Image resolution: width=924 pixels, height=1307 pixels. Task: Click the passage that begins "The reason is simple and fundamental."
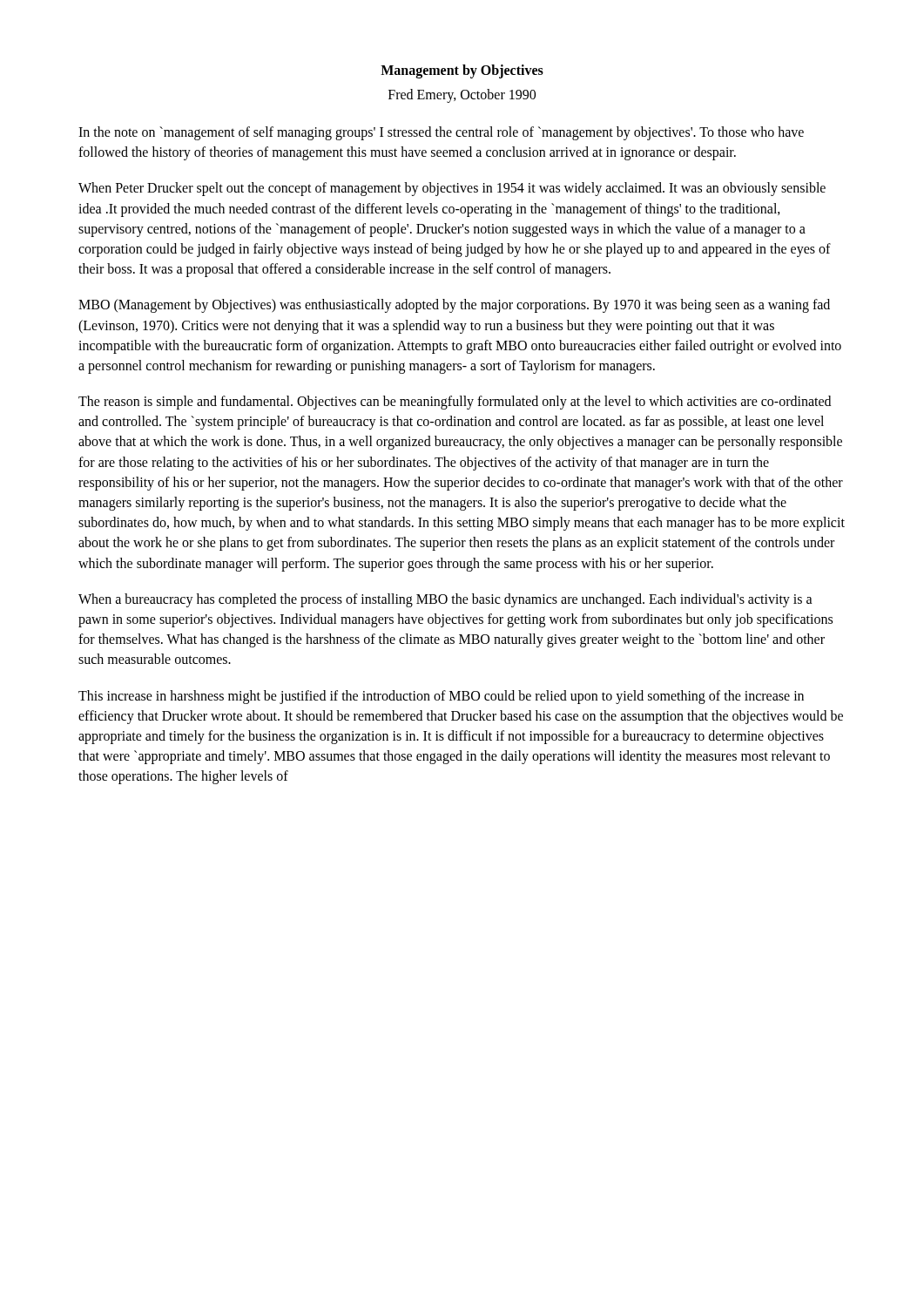point(461,482)
